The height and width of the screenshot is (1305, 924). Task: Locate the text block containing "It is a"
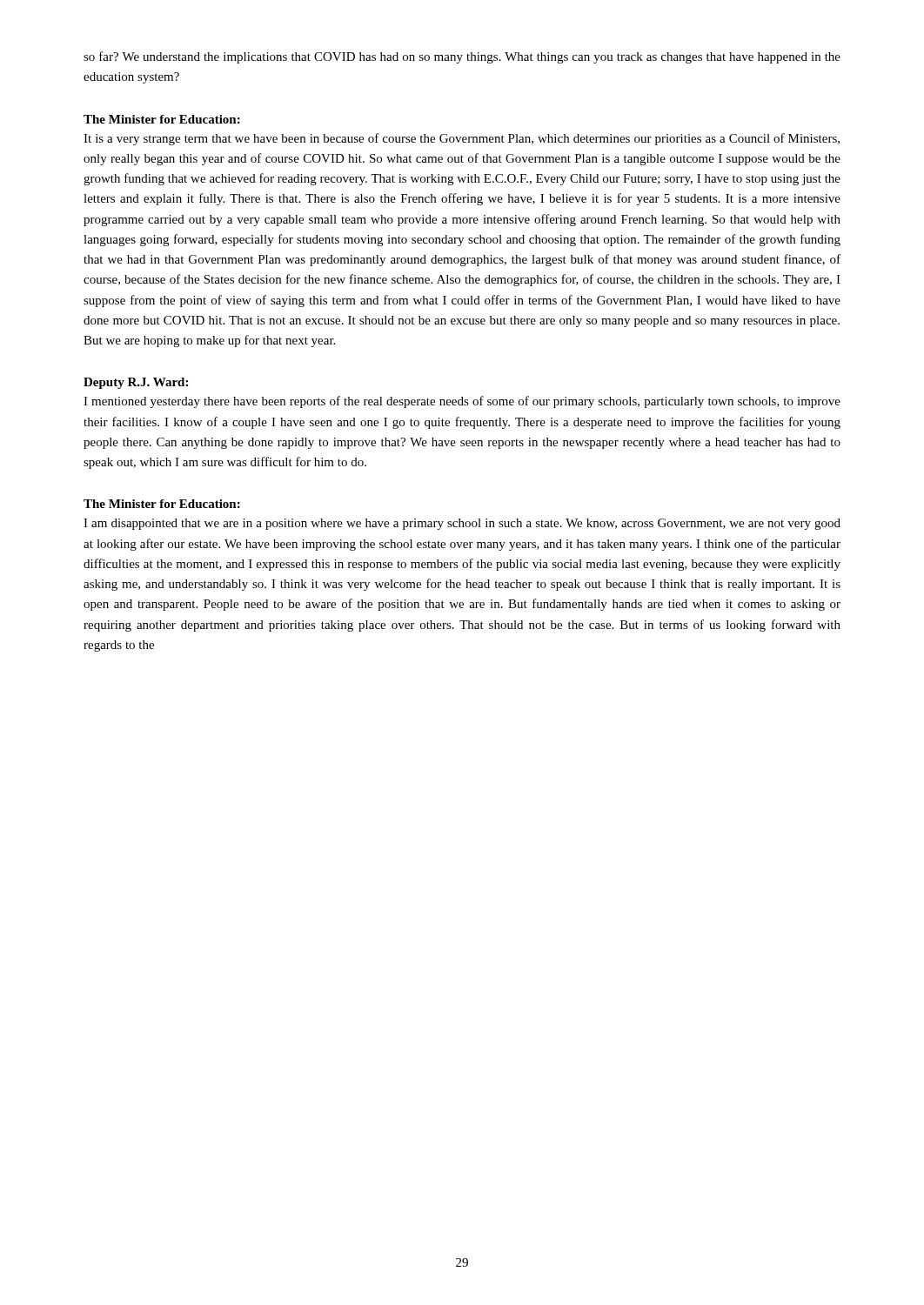[x=462, y=240]
